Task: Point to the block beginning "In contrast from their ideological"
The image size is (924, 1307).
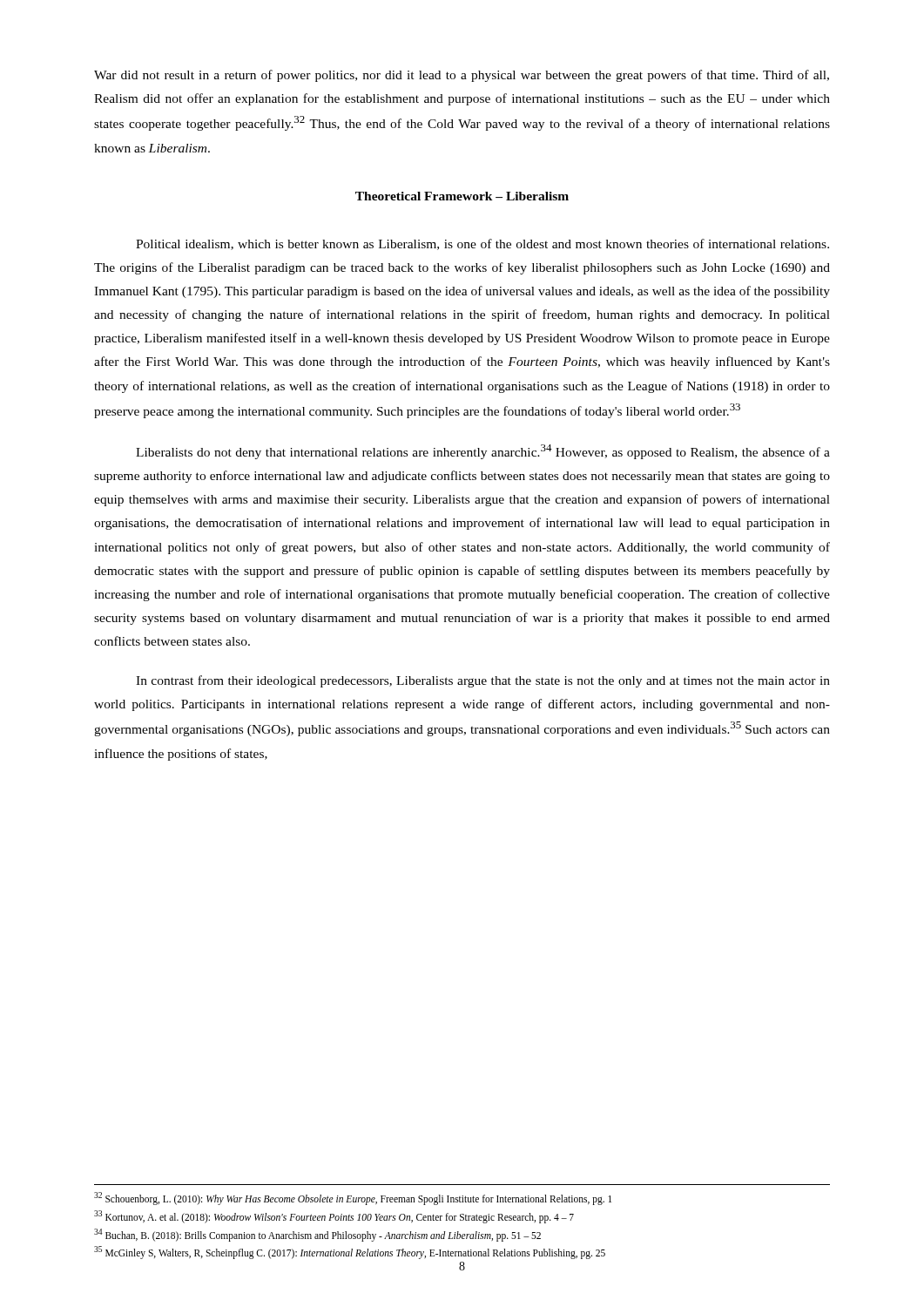Action: [462, 717]
